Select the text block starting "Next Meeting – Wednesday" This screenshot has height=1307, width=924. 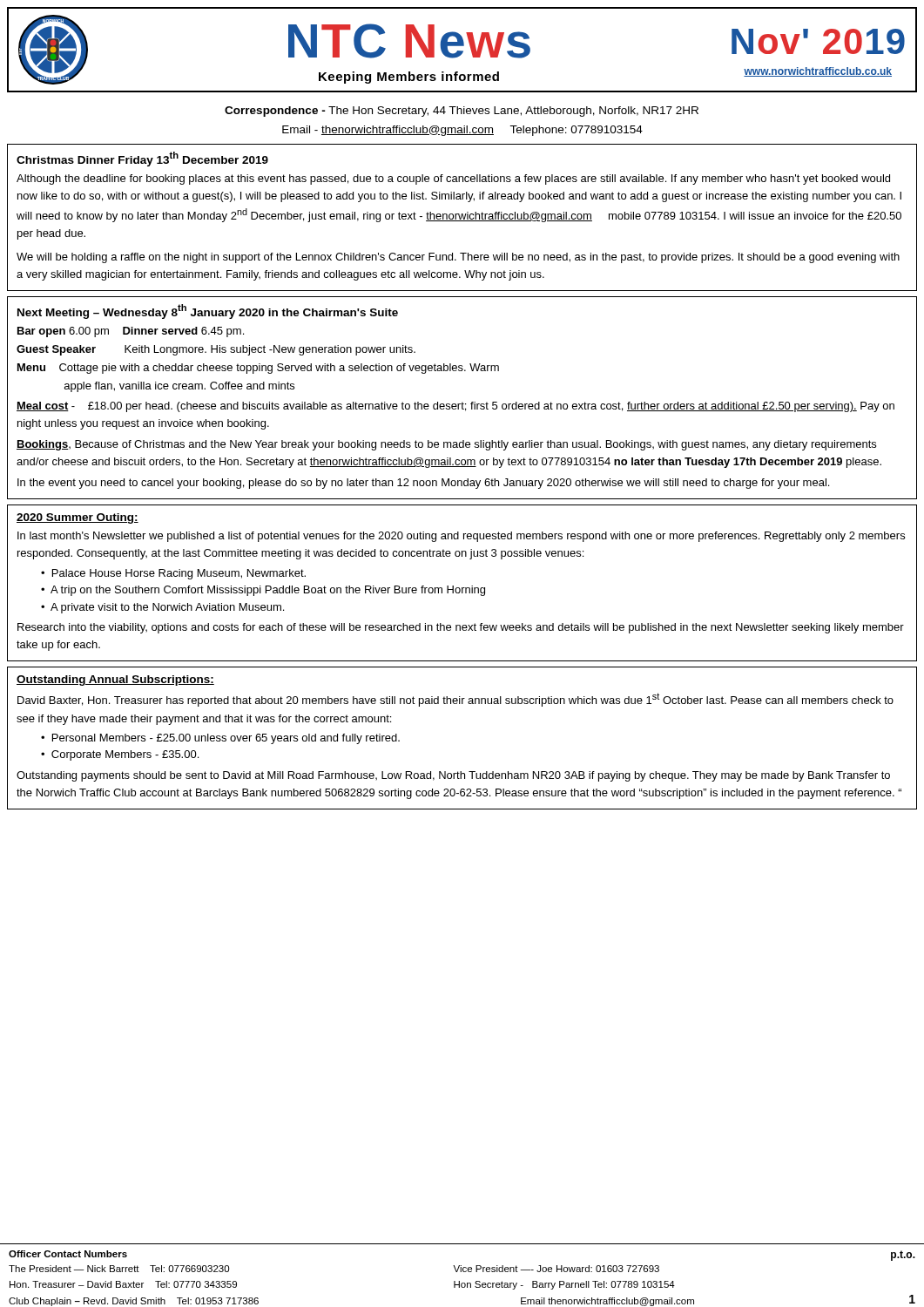(x=207, y=310)
